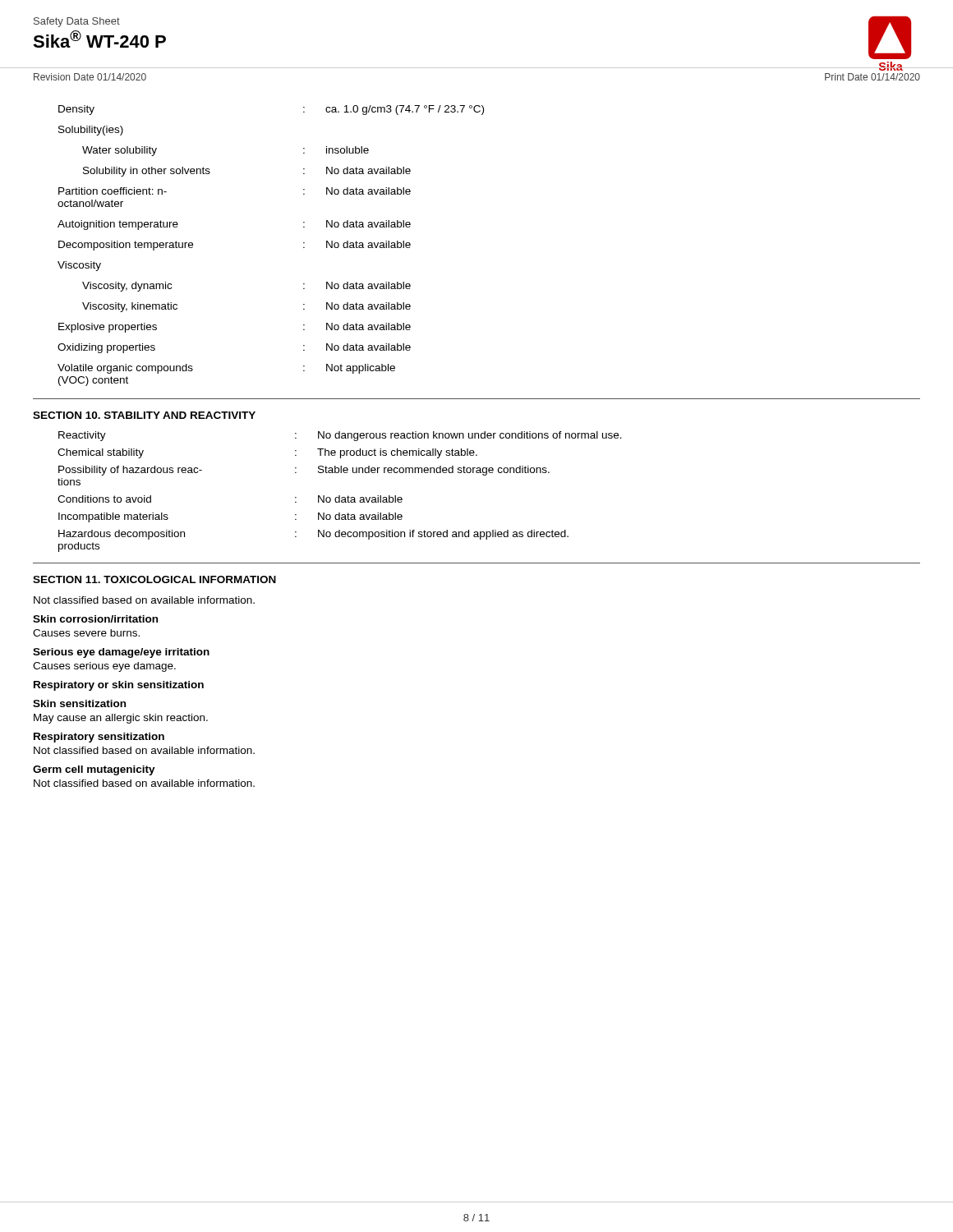This screenshot has width=953, height=1232.
Task: Click on the text block starting "Skin sensitization"
Action: pos(80,703)
